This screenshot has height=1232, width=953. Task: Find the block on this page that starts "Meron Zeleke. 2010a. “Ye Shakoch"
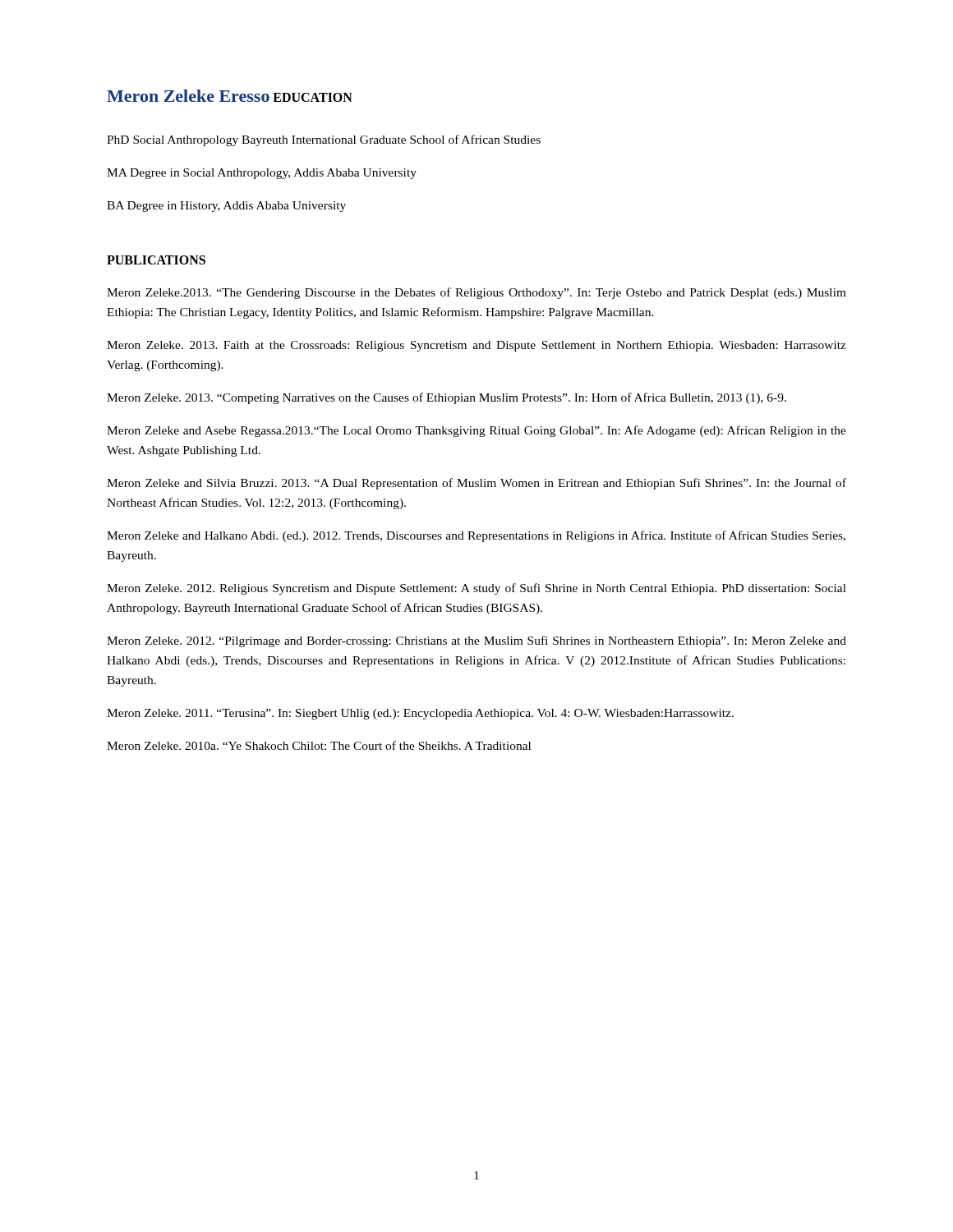tap(319, 746)
